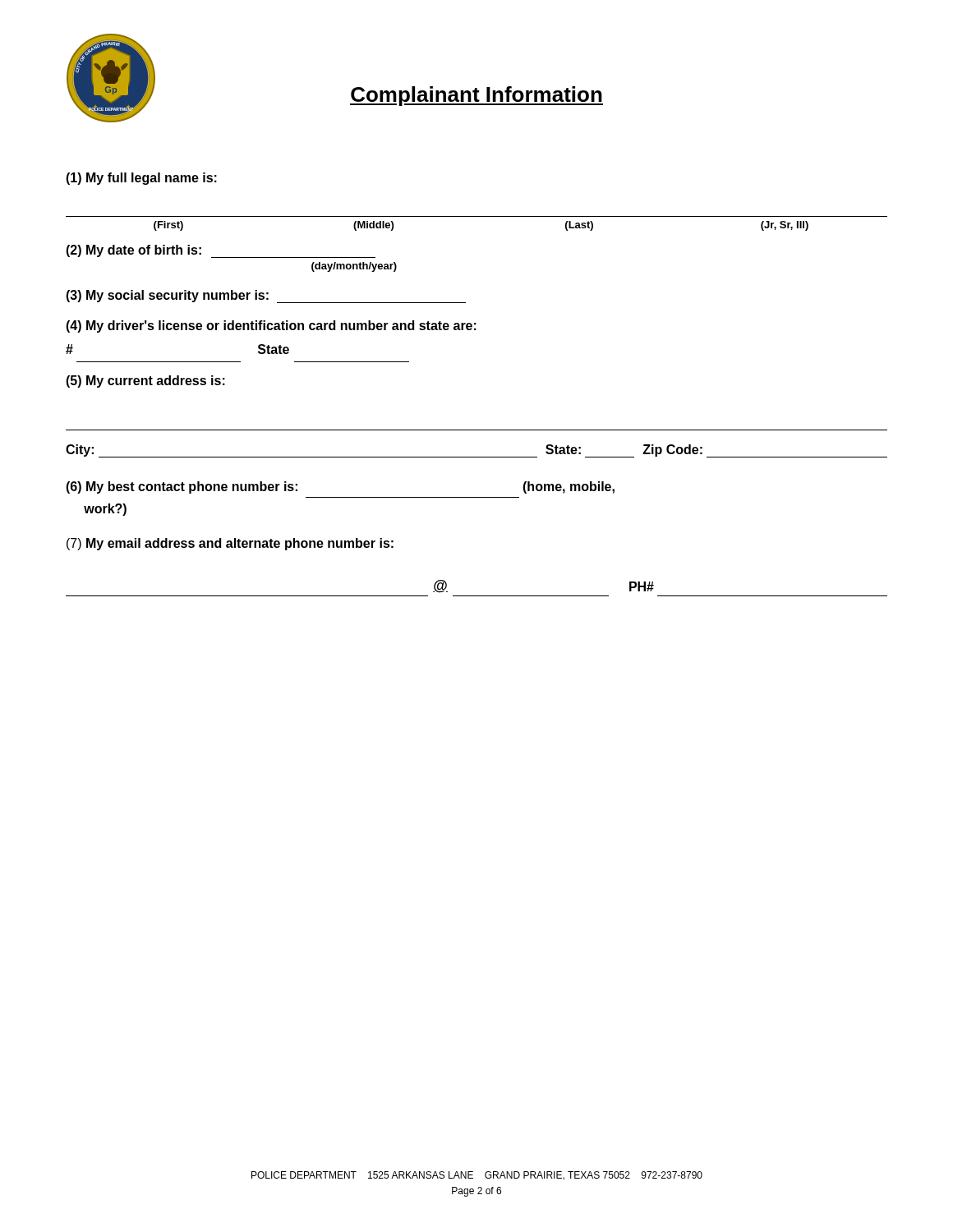Locate the text block with the text "(4) My driver's license or identification card"
Screen dimensions: 1232x953
[x=271, y=340]
